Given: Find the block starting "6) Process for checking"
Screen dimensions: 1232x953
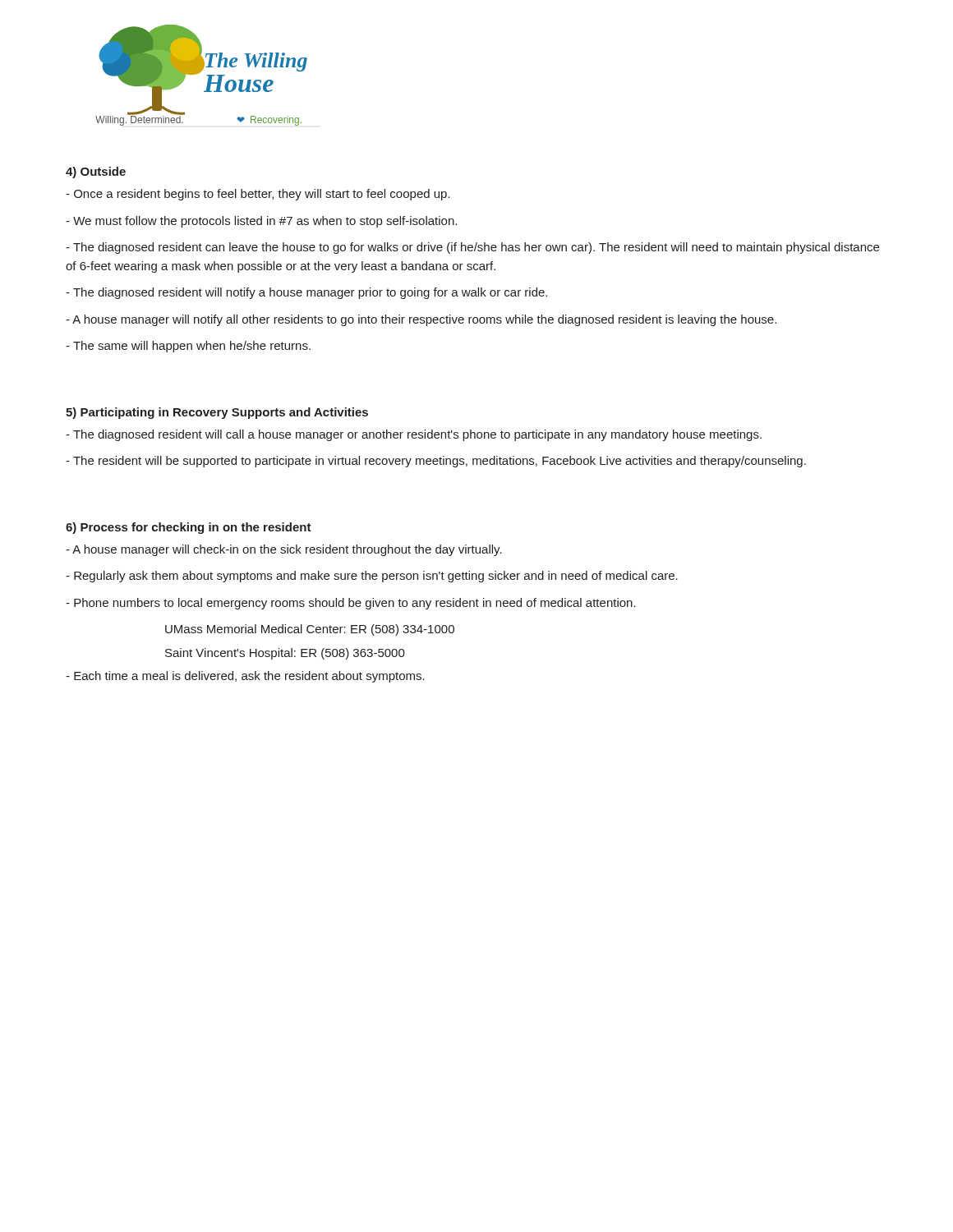Looking at the screenshot, I should (188, 526).
